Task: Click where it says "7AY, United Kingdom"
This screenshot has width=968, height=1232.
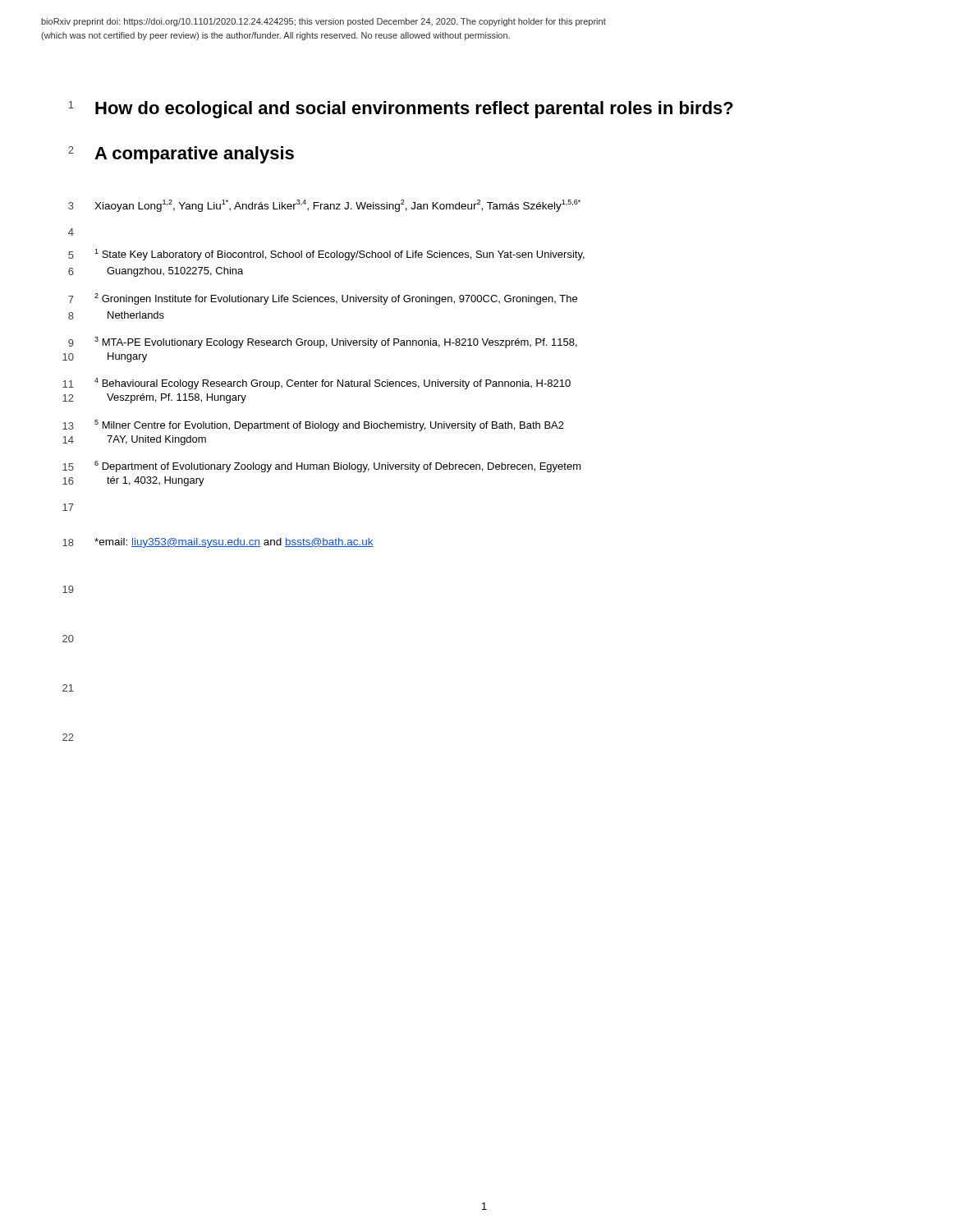Action: (x=157, y=439)
